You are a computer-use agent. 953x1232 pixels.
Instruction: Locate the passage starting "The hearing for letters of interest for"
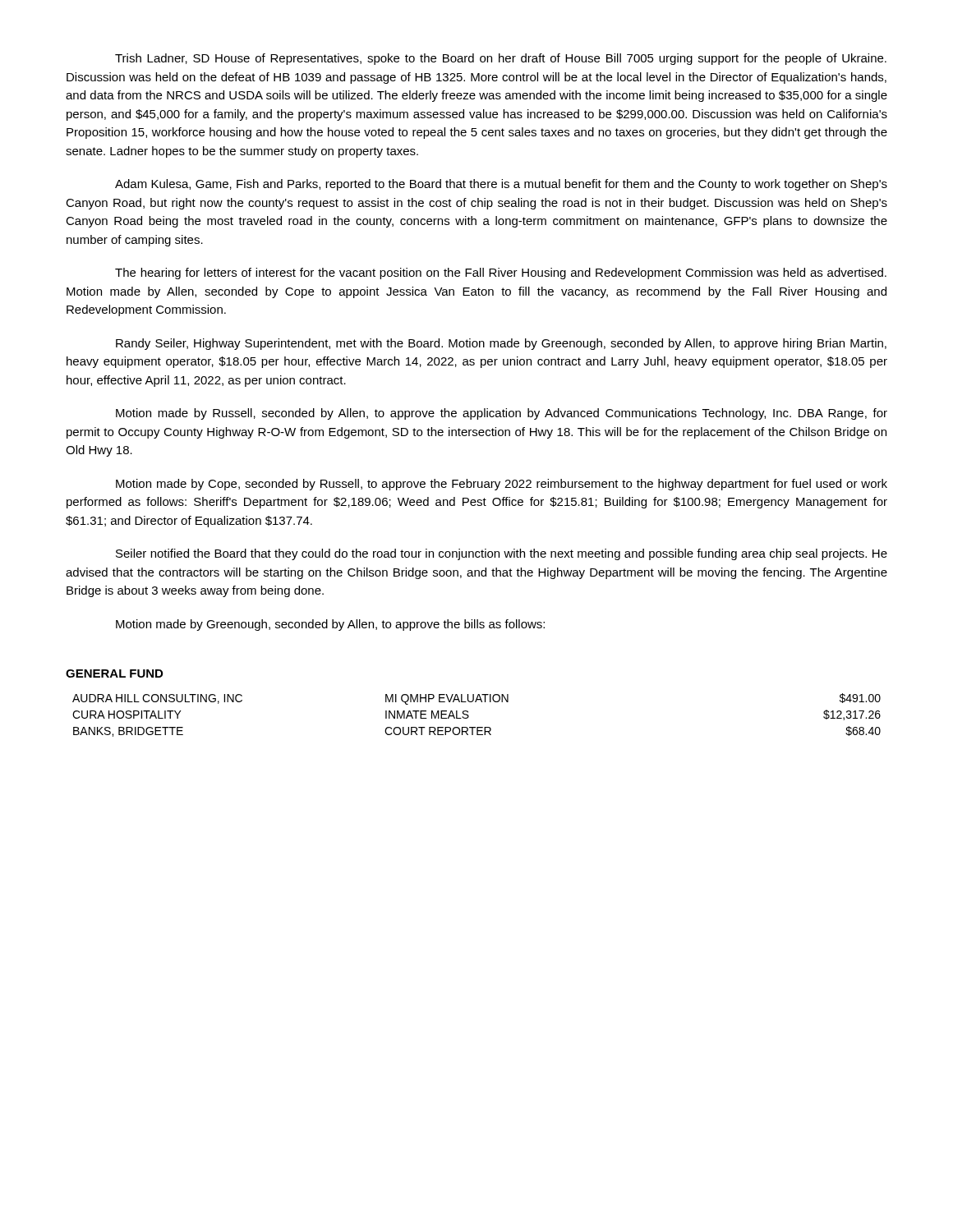pos(476,291)
